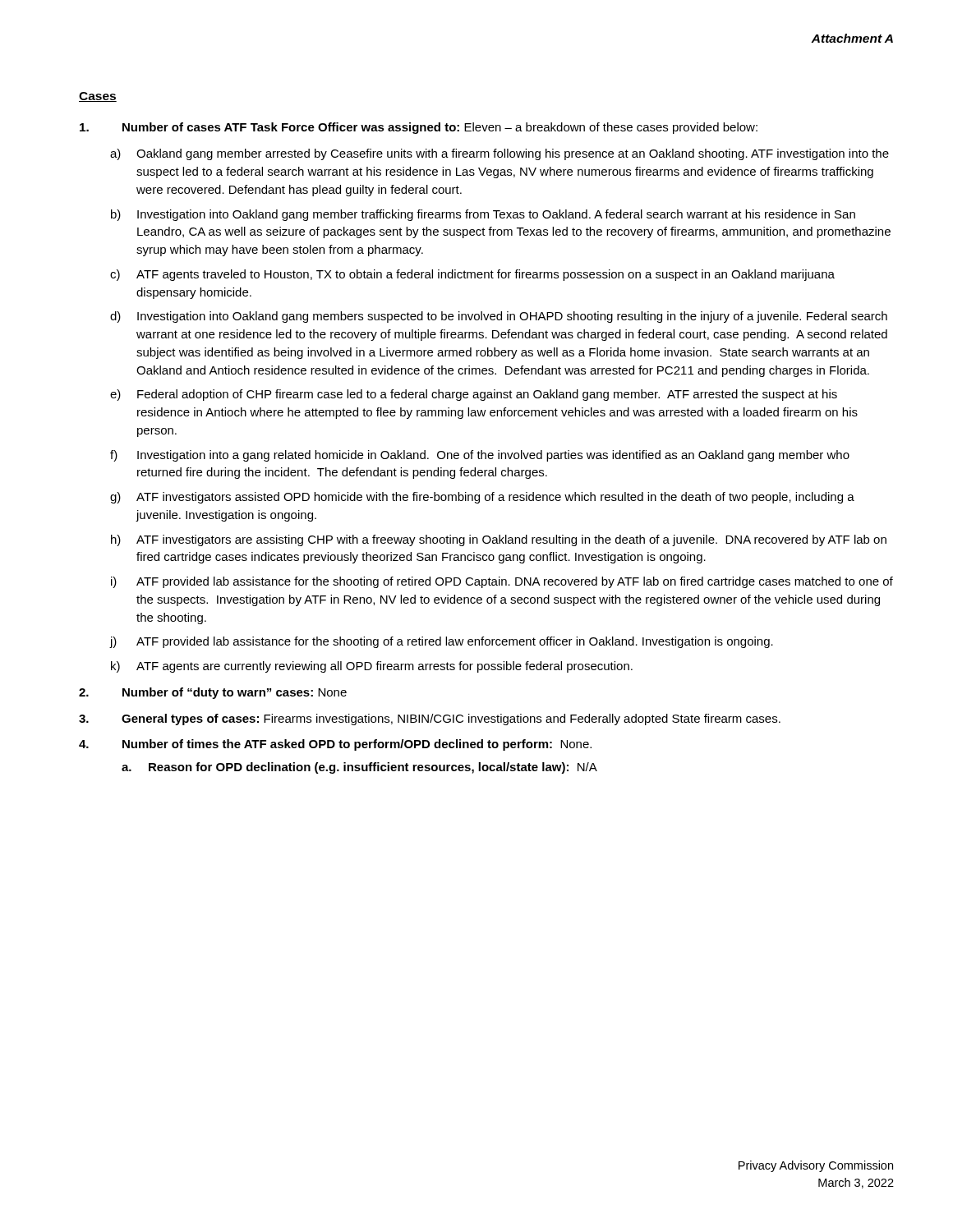Image resolution: width=953 pixels, height=1232 pixels.
Task: Where is the passage that starts "3. General types of cases: Firearms"?
Action: 486,718
